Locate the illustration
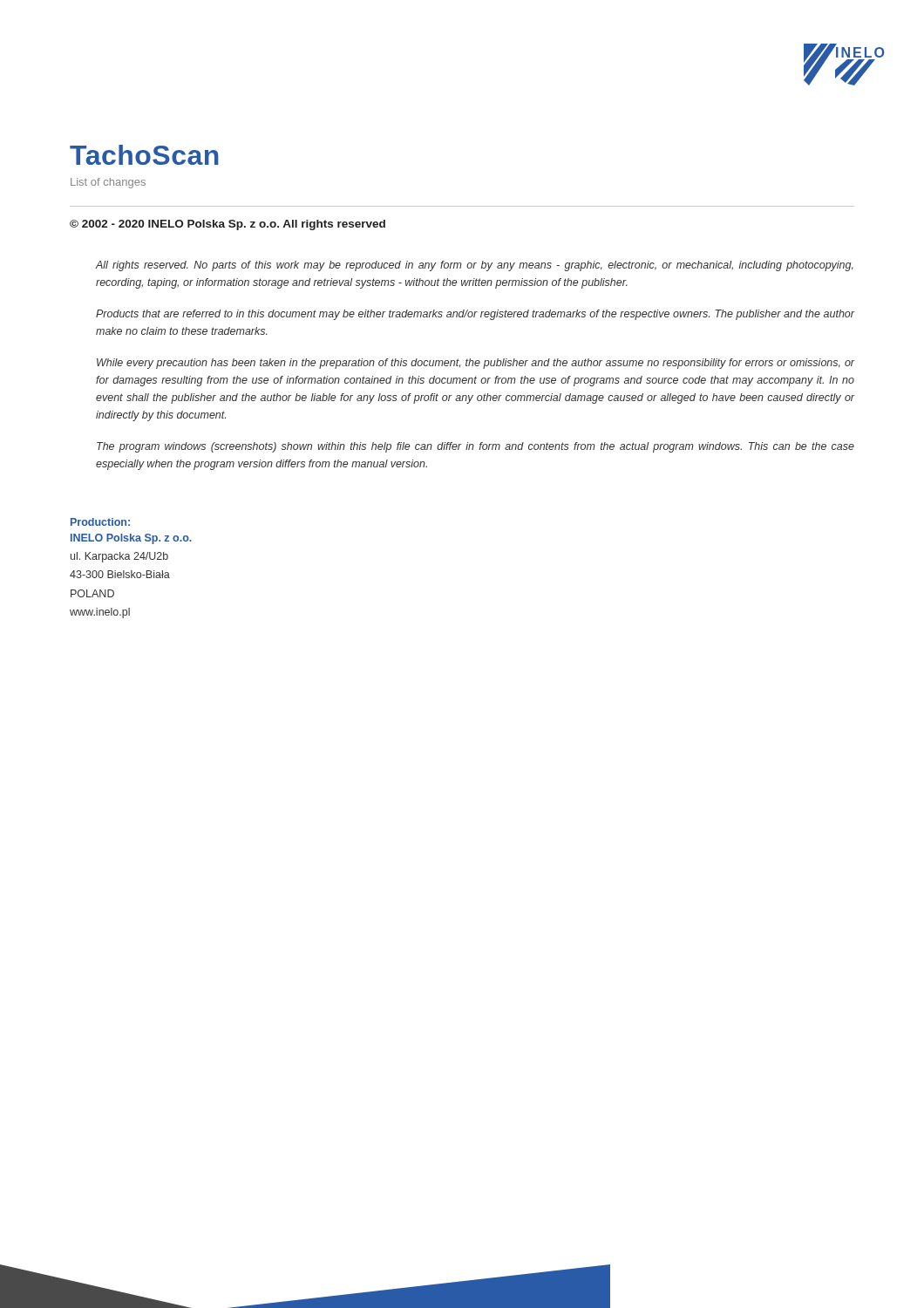The height and width of the screenshot is (1308, 924). click(462, 1282)
